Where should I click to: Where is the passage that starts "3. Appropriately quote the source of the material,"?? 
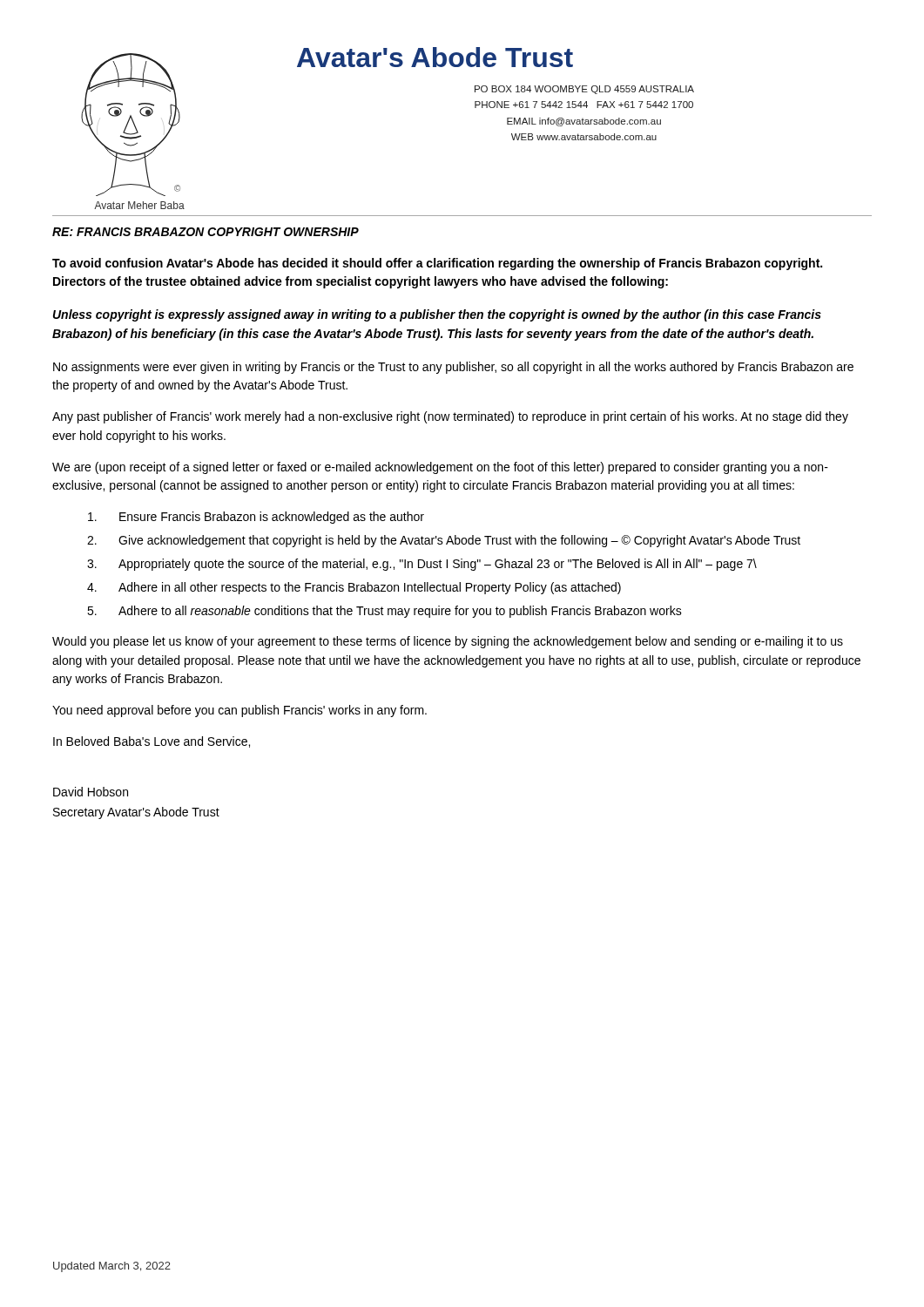click(x=462, y=564)
